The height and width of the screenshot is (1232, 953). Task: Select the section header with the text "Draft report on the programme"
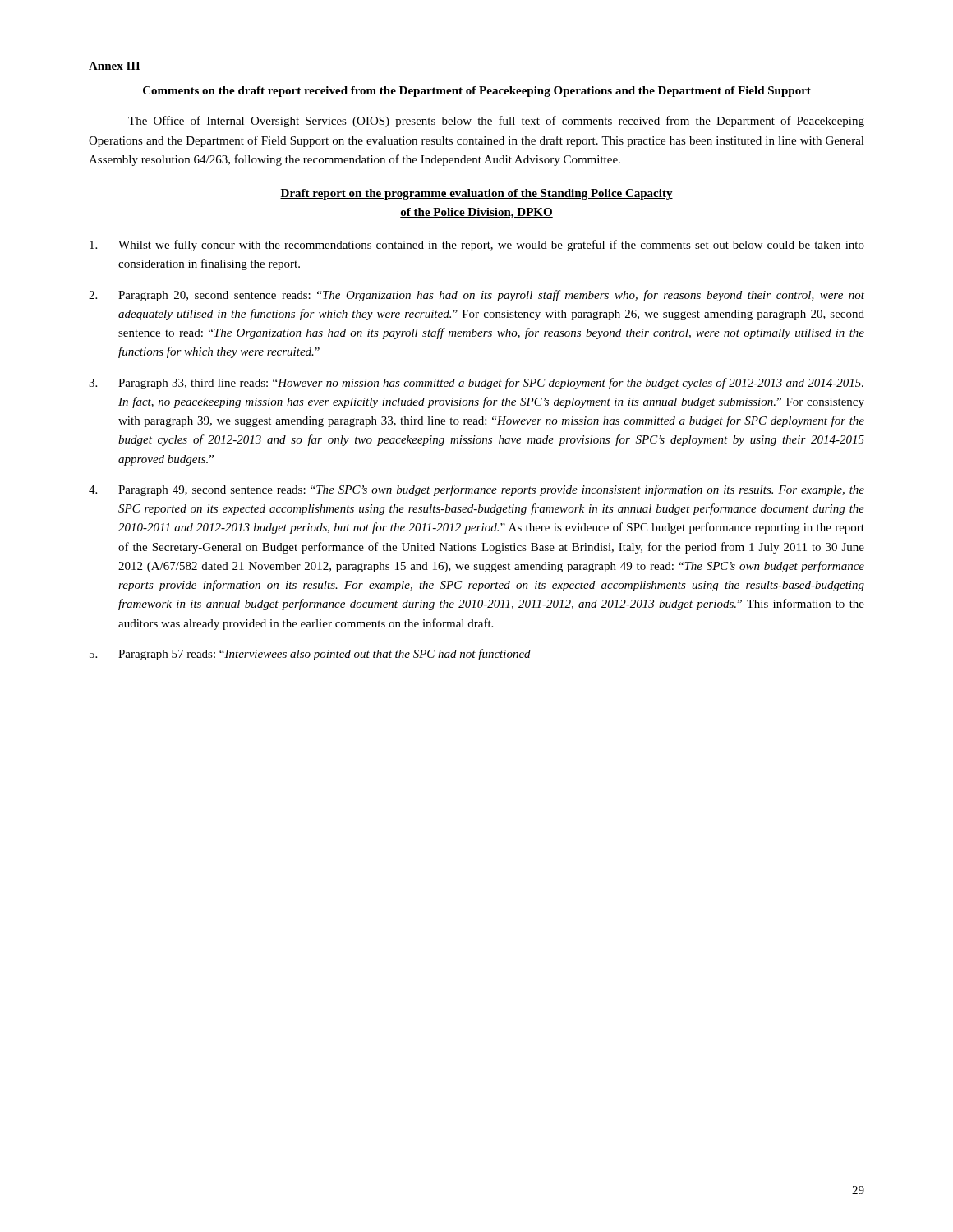(x=476, y=202)
